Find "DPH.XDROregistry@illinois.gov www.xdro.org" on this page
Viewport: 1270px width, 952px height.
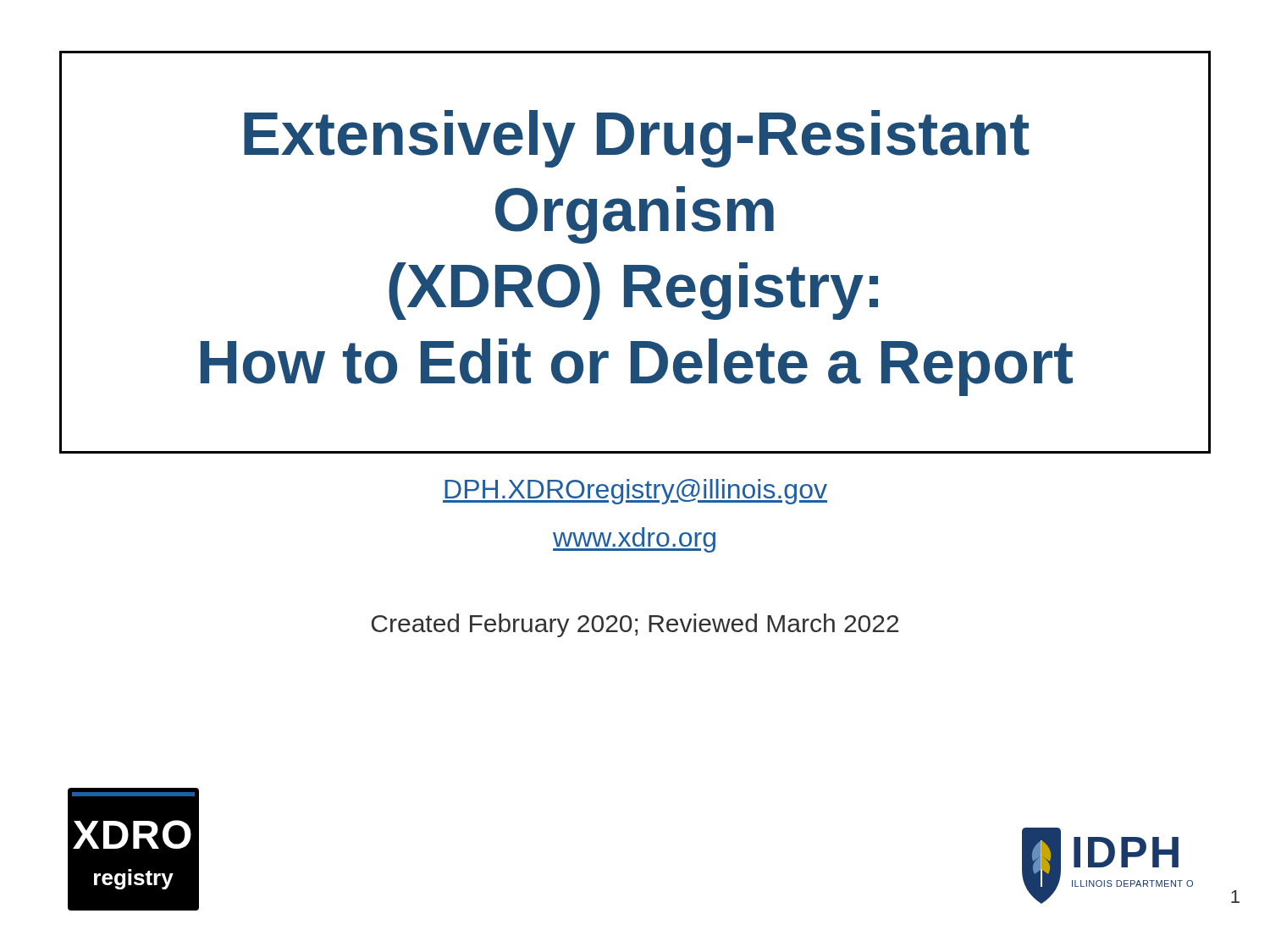tap(635, 514)
